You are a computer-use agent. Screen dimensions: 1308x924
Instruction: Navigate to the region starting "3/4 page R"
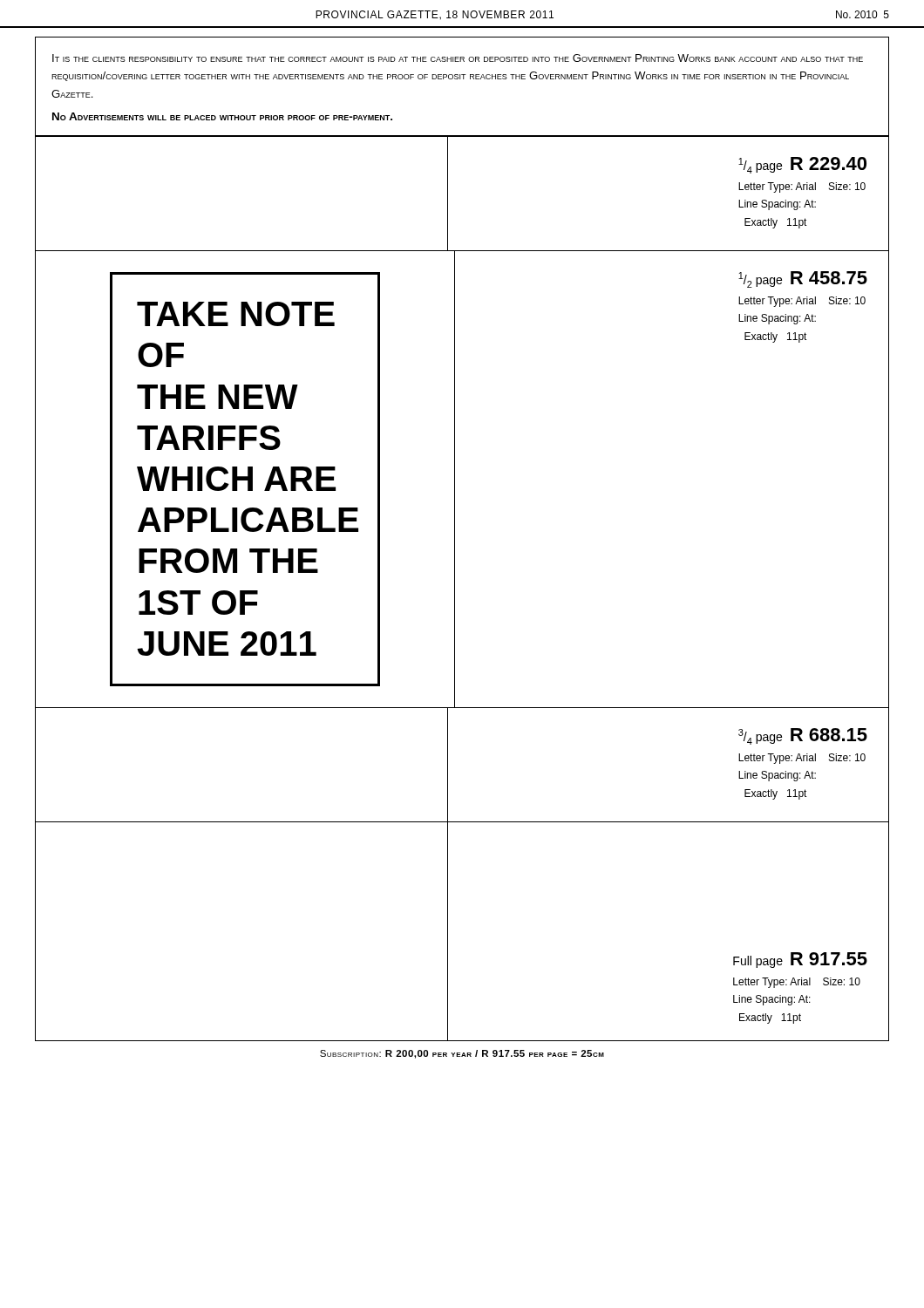click(x=803, y=762)
